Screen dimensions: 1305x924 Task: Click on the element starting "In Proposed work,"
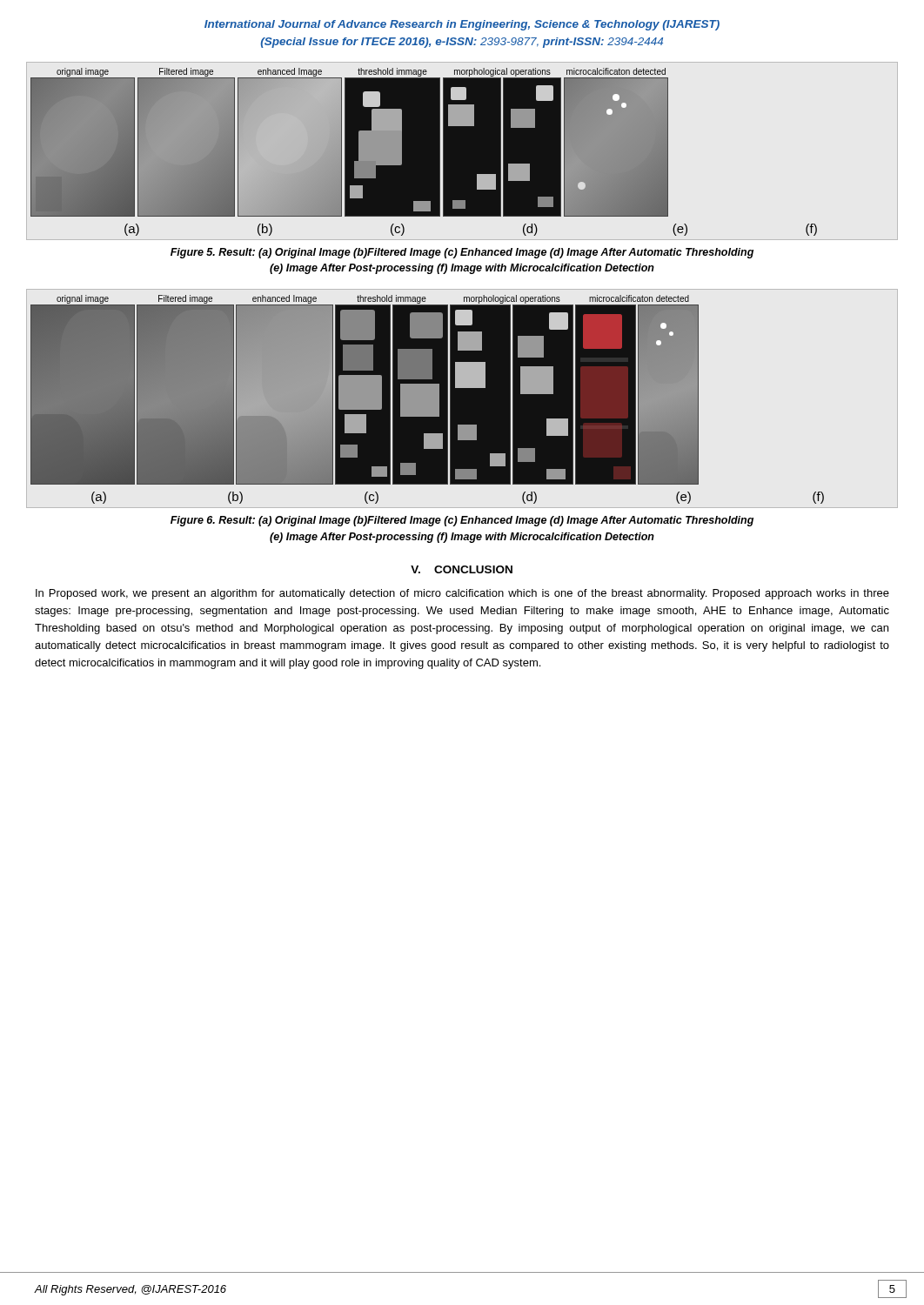(x=462, y=628)
